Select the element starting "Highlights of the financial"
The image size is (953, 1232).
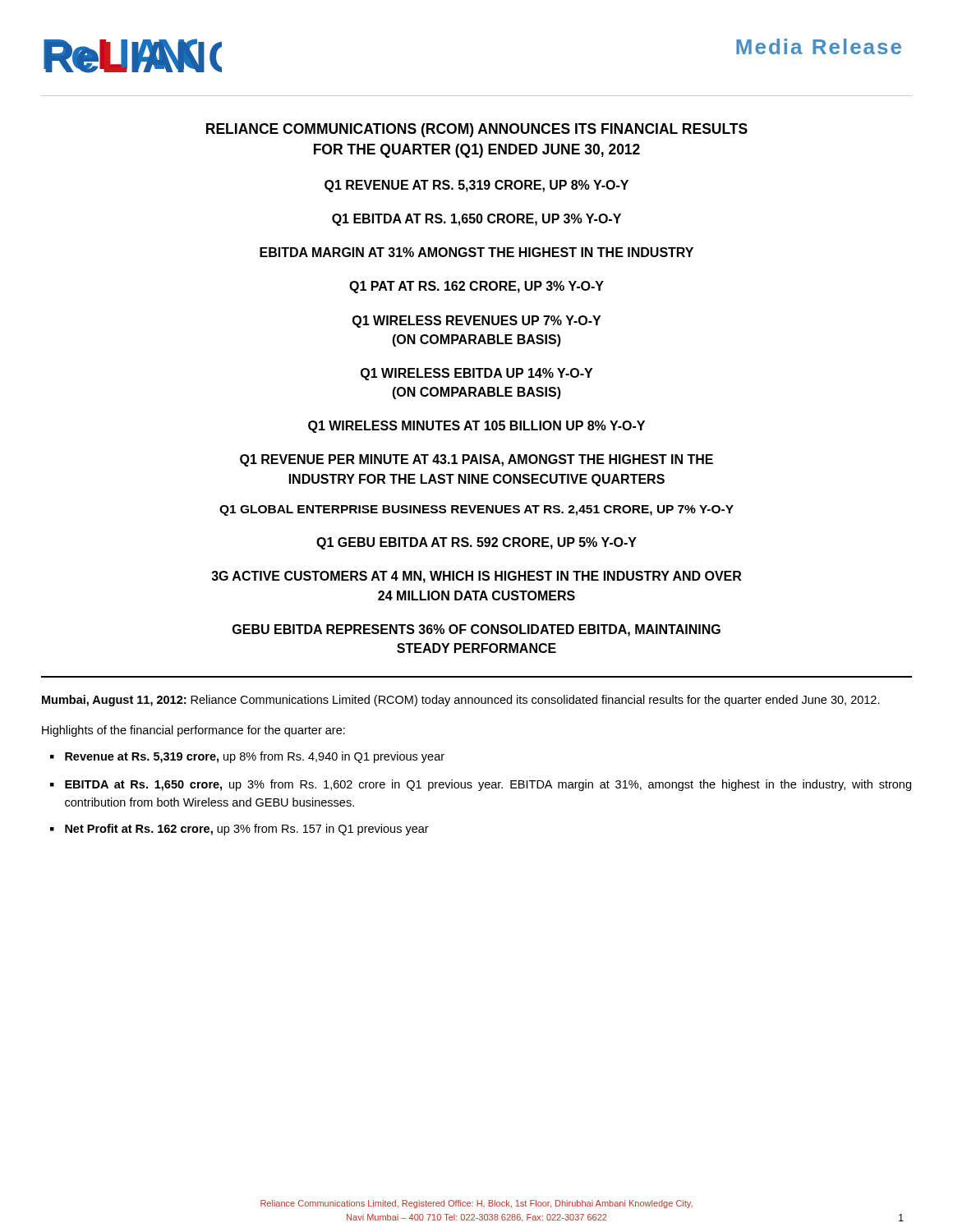pyautogui.click(x=193, y=730)
